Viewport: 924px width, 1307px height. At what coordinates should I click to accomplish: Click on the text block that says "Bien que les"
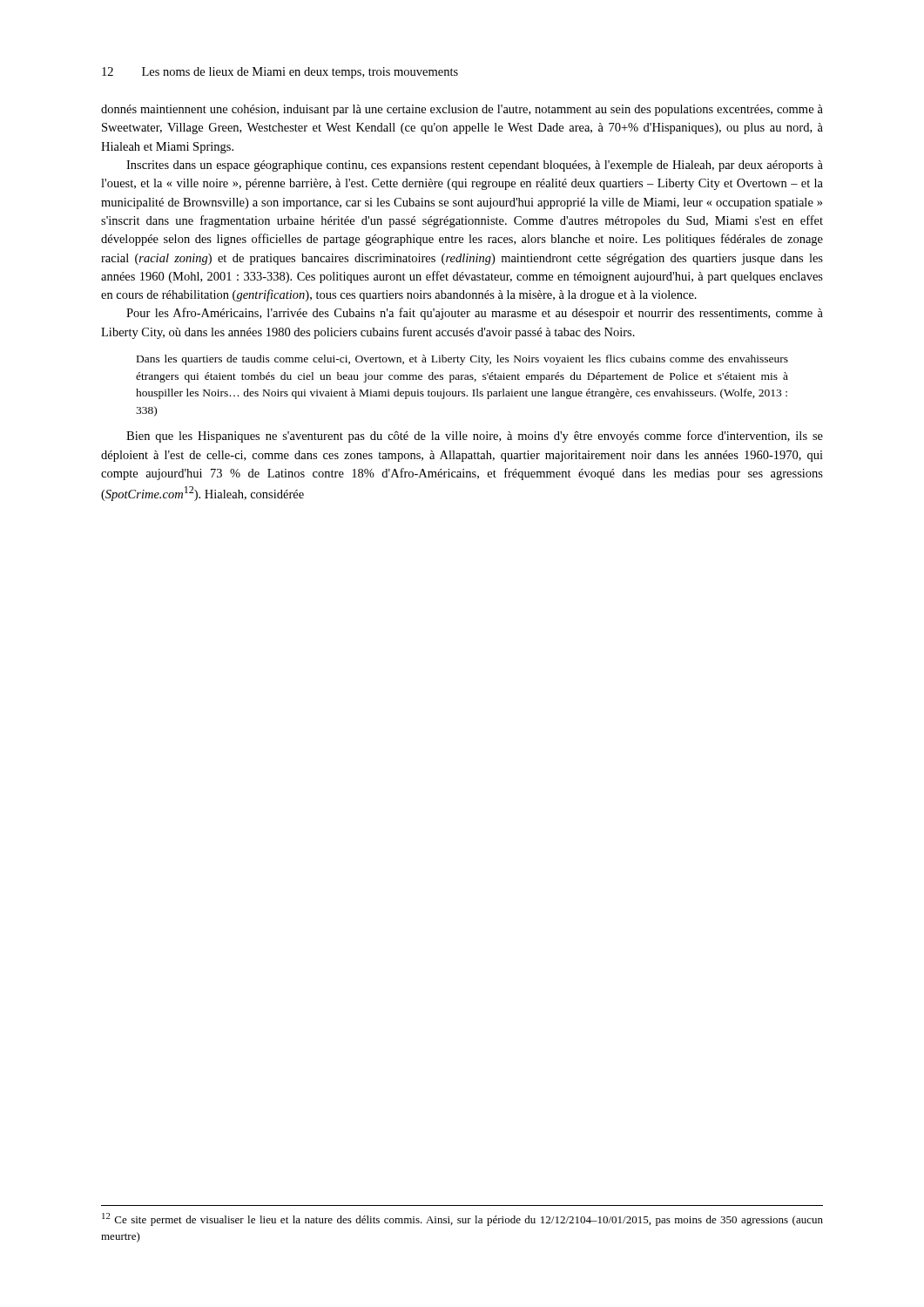(x=462, y=465)
